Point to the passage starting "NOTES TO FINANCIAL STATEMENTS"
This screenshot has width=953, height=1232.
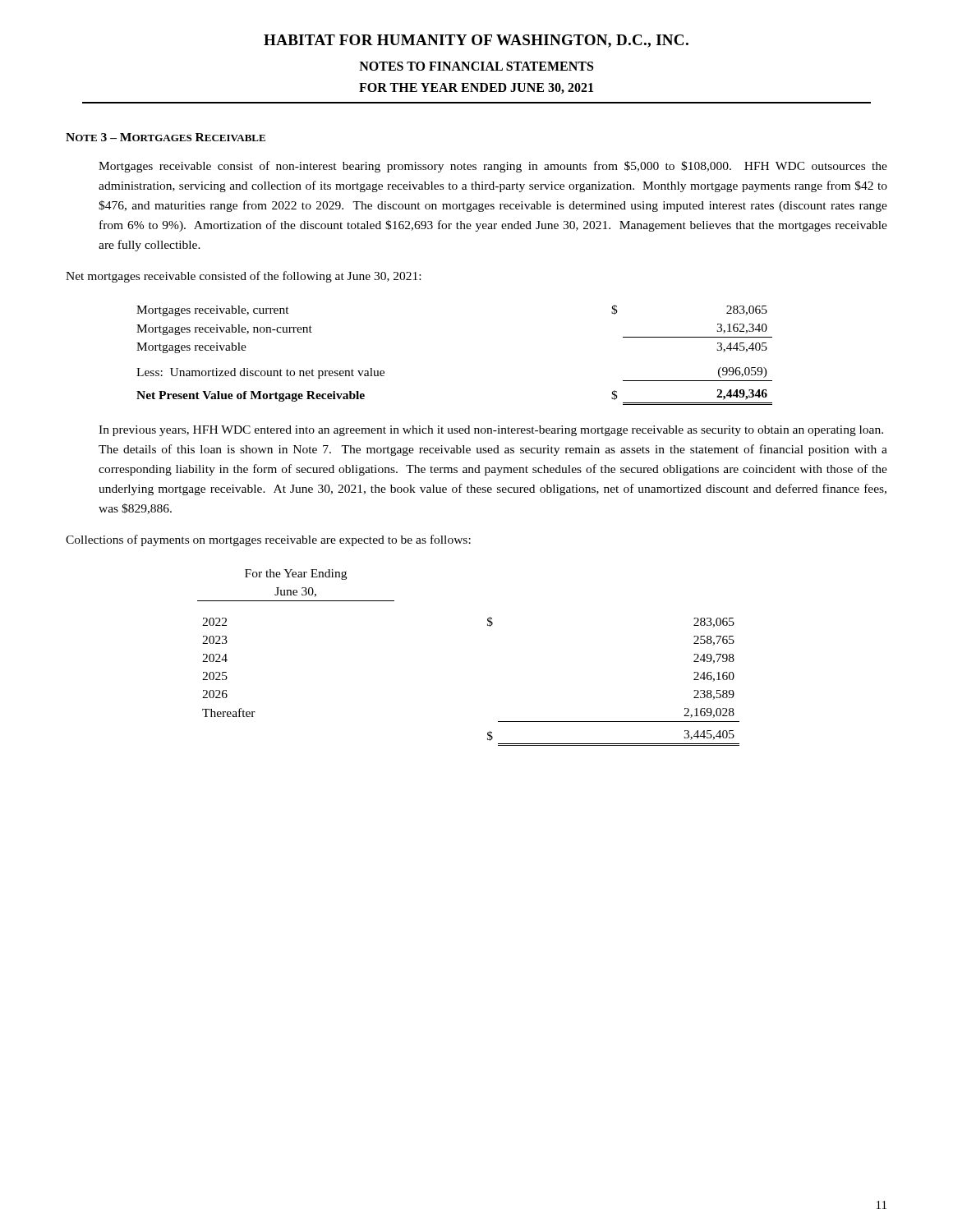tap(476, 66)
